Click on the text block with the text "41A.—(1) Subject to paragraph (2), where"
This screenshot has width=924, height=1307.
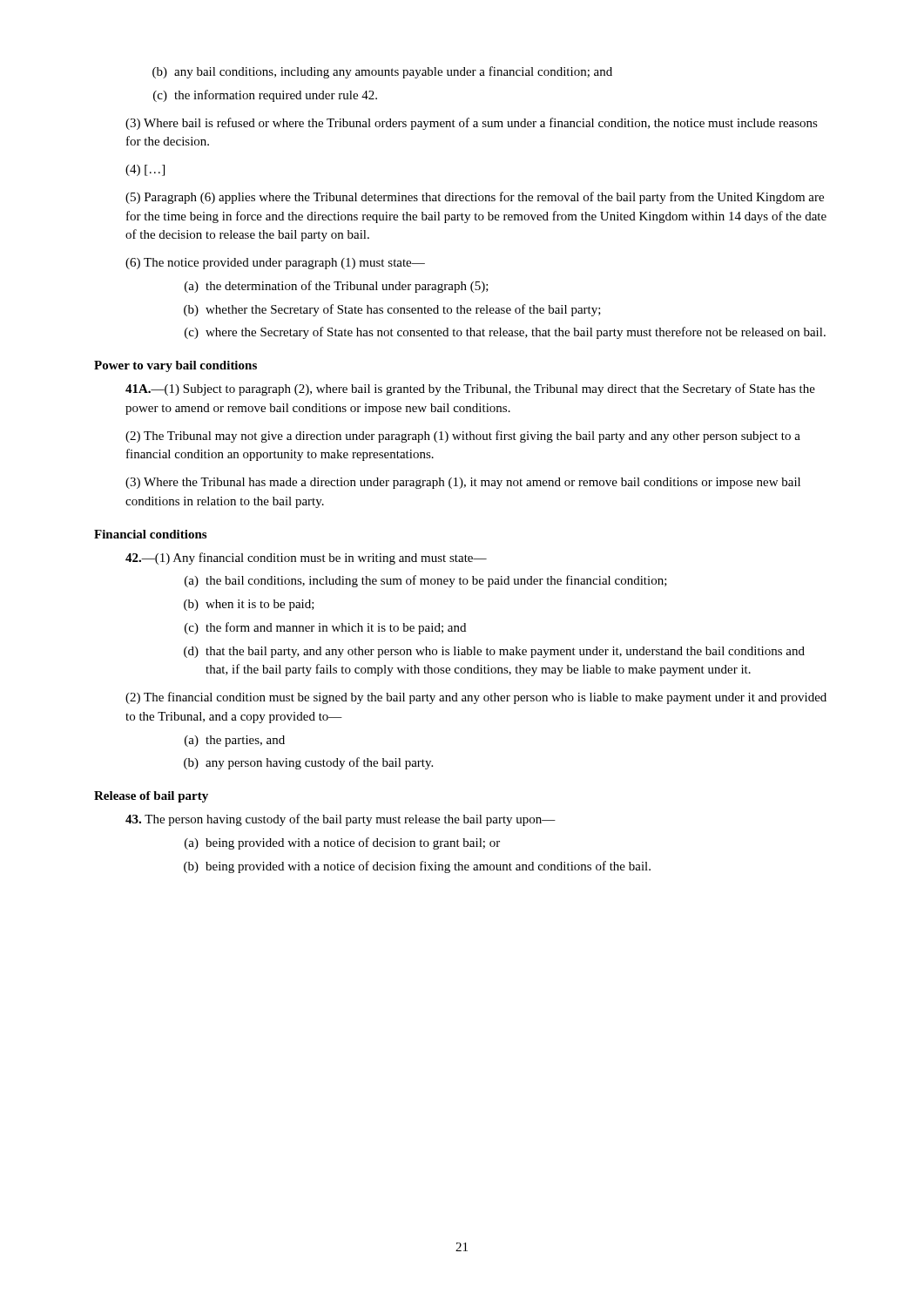[470, 398]
